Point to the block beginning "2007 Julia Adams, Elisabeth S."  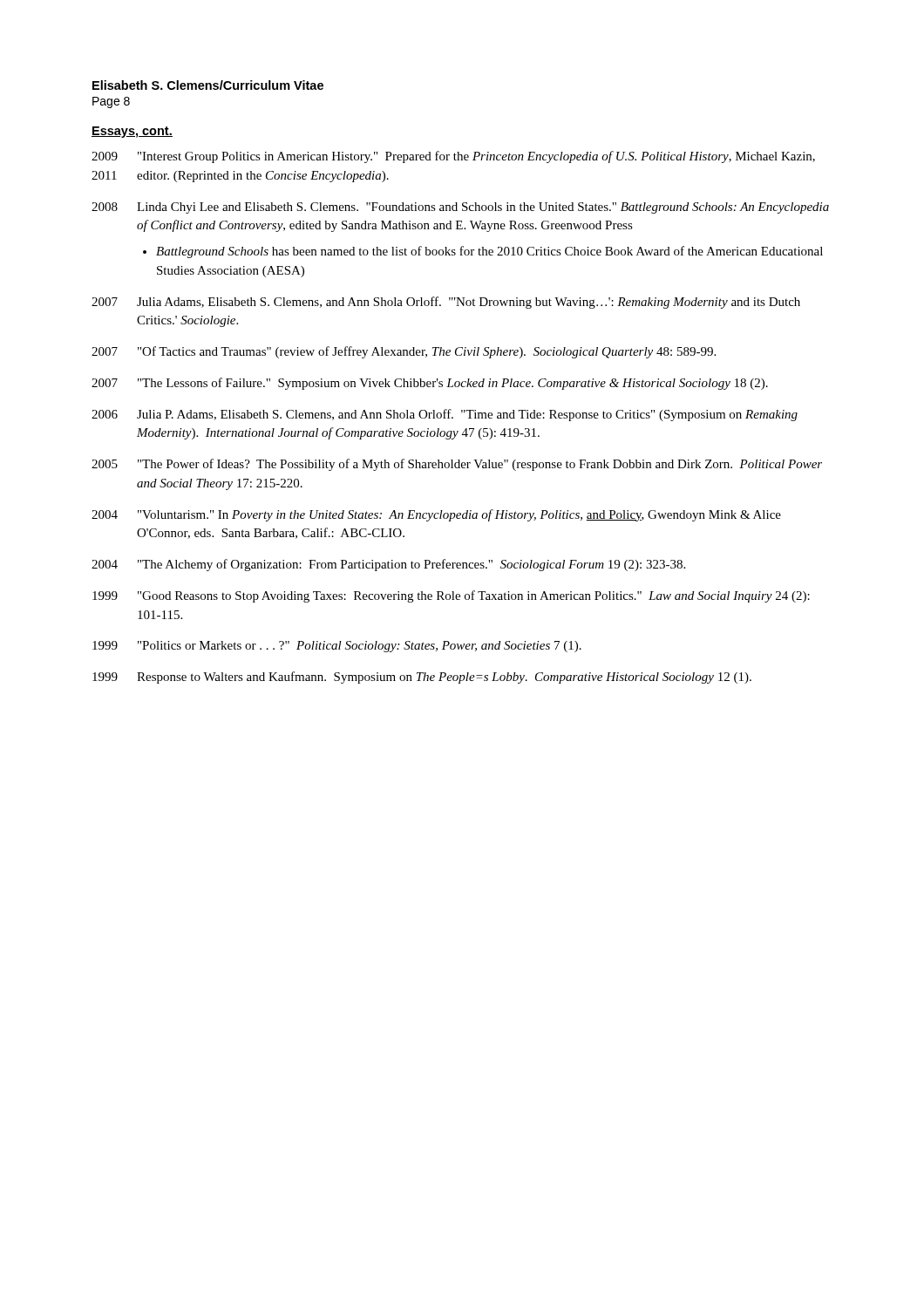(462, 312)
